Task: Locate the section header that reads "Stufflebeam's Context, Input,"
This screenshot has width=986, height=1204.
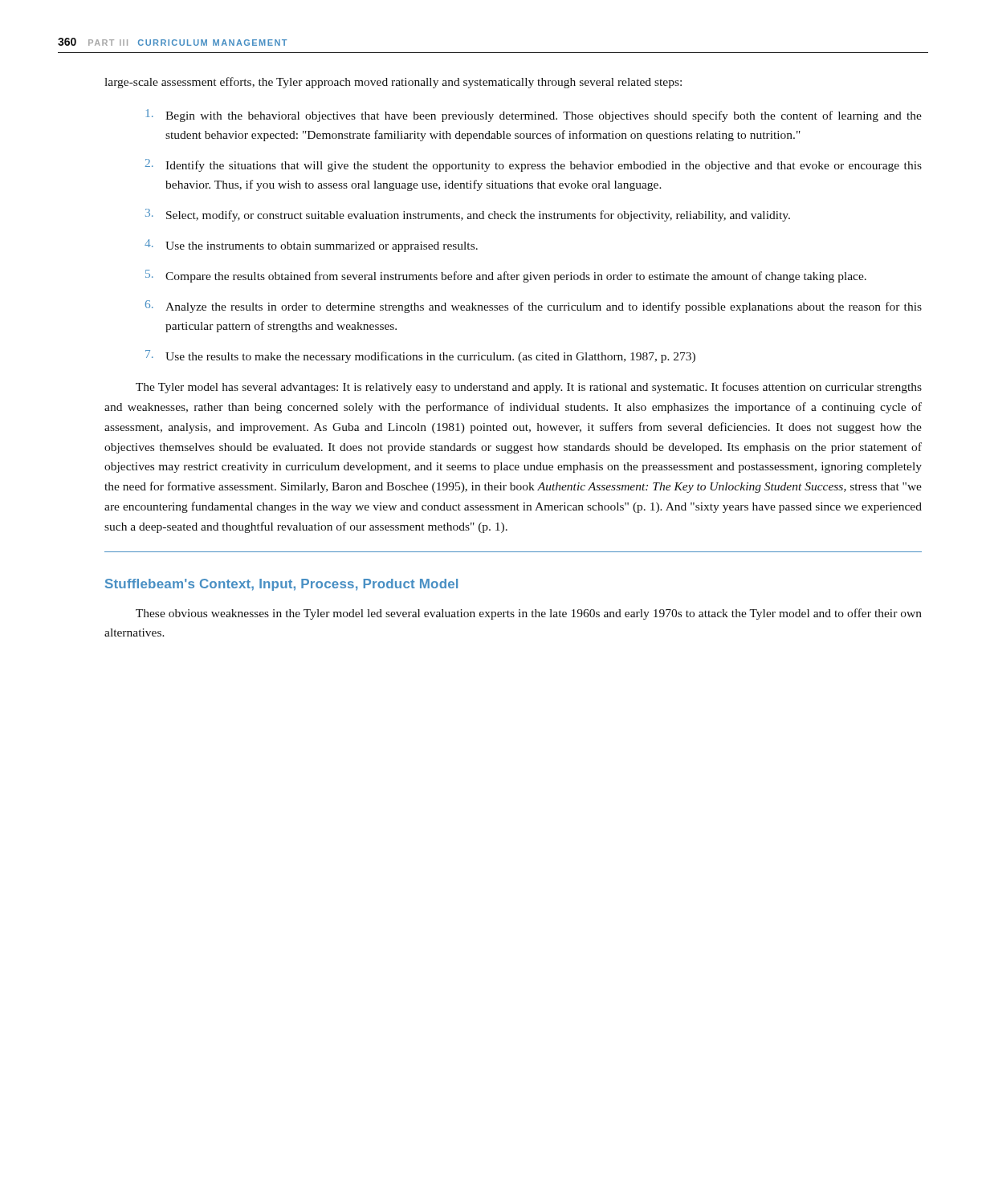Action: [x=282, y=584]
